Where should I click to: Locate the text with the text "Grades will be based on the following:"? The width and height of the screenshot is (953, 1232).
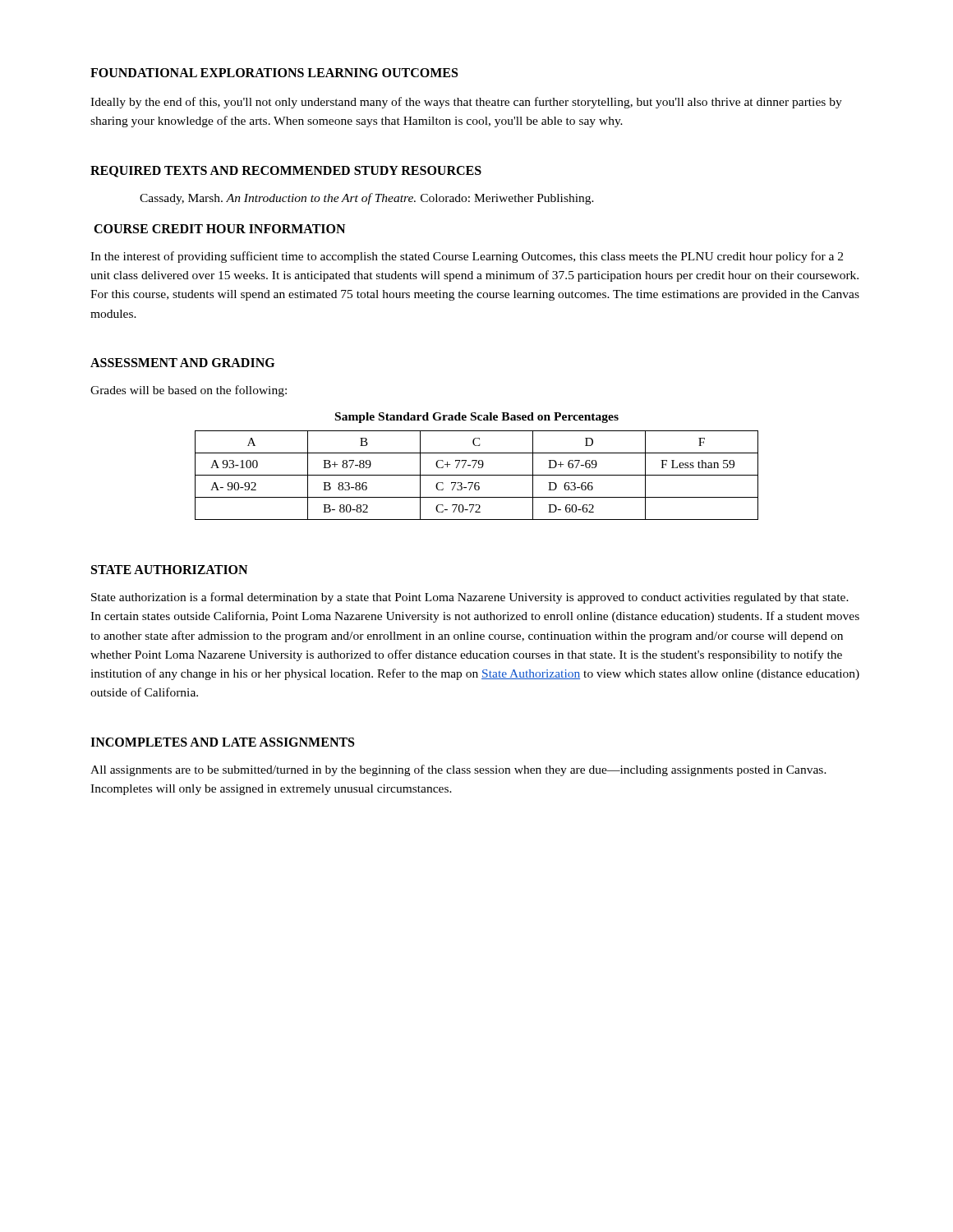click(189, 389)
